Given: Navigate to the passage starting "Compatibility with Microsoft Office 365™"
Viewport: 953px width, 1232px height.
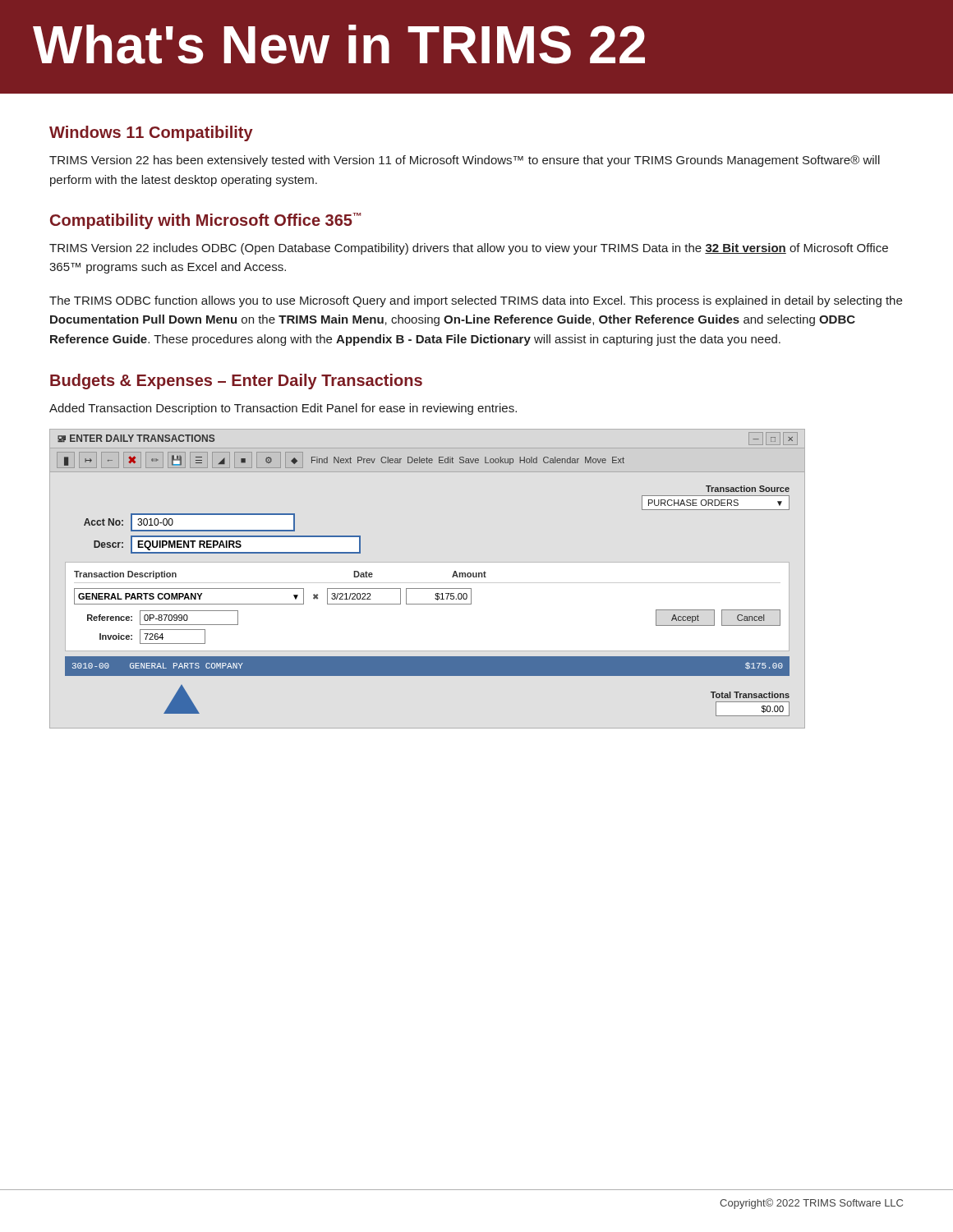Looking at the screenshot, I should click(x=206, y=219).
